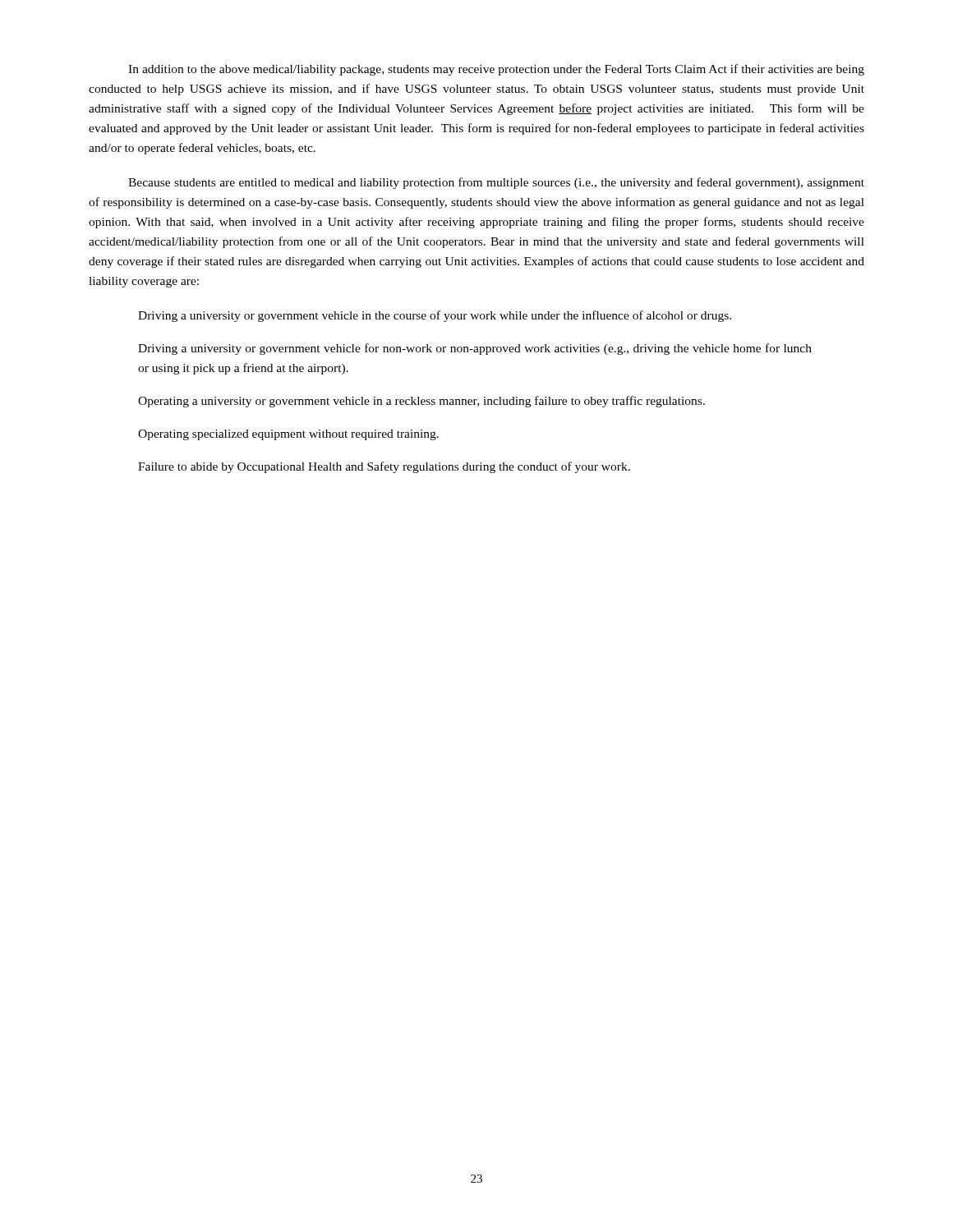Locate the list item that says "Operating a university or government vehicle in"
The image size is (953, 1232).
click(422, 401)
